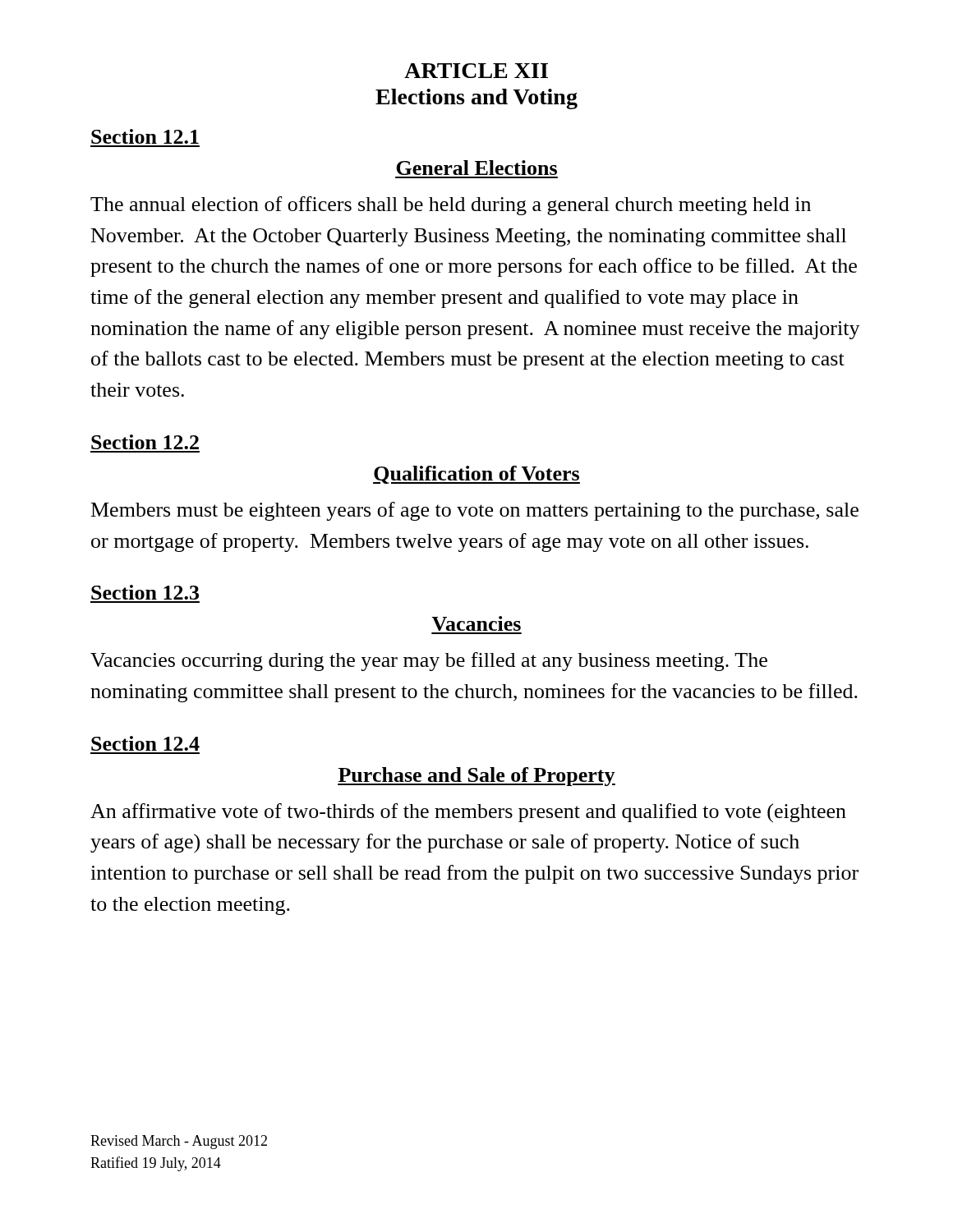The height and width of the screenshot is (1232, 953).
Task: Find the element starting "Section 12.2"
Action: 145,442
